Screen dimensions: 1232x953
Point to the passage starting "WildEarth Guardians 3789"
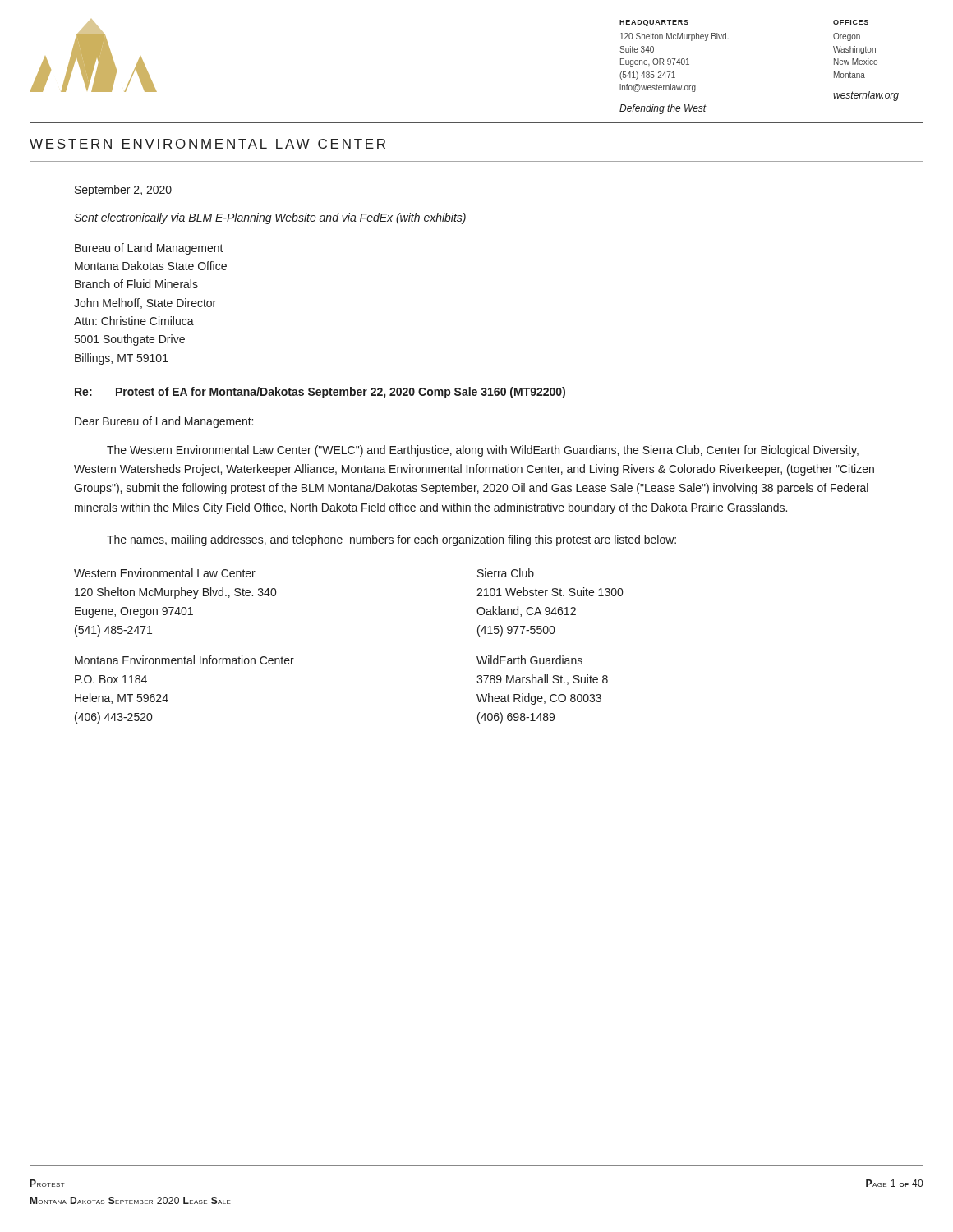pos(529,660)
